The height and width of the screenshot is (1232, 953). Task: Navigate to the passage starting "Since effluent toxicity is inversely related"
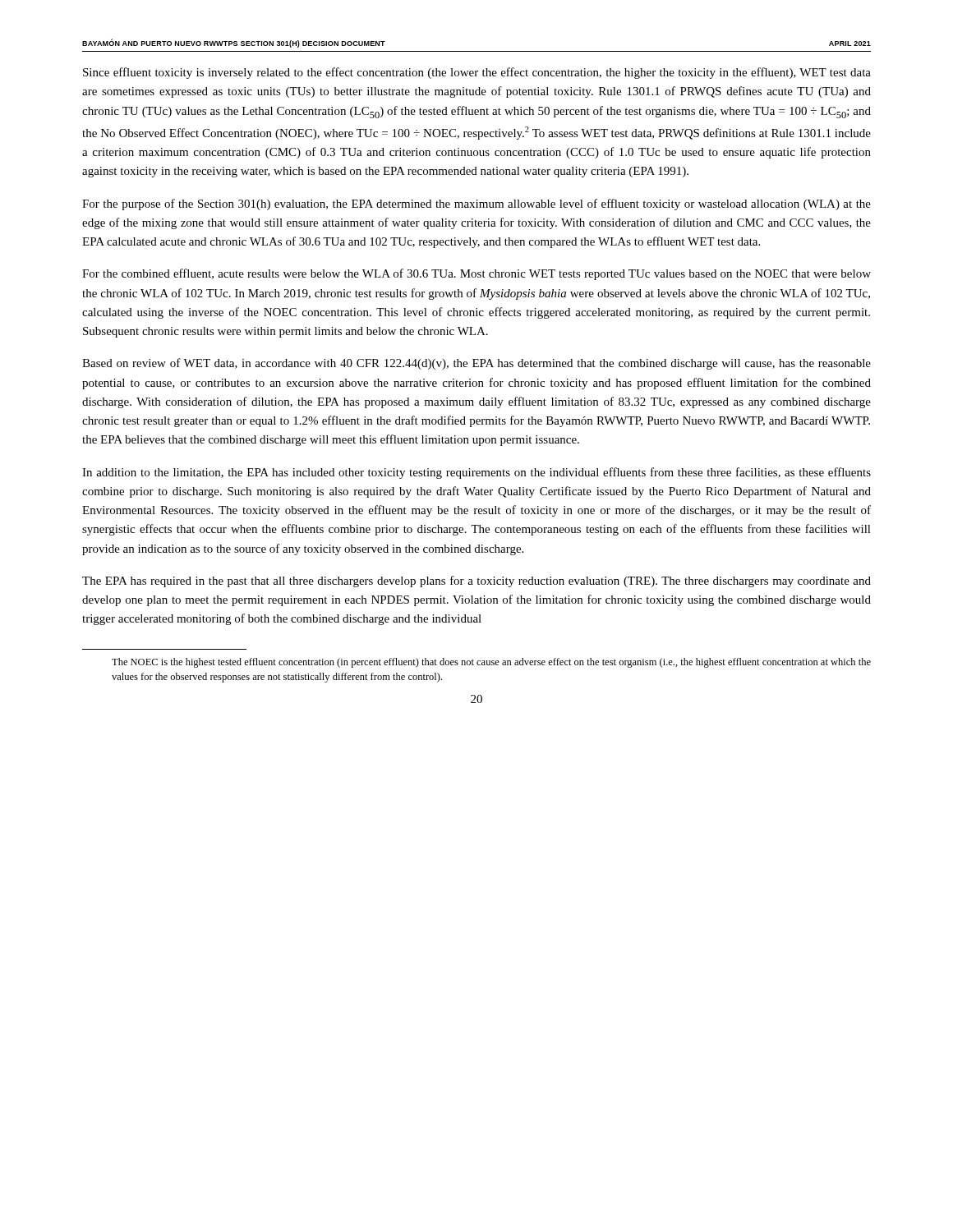[476, 122]
